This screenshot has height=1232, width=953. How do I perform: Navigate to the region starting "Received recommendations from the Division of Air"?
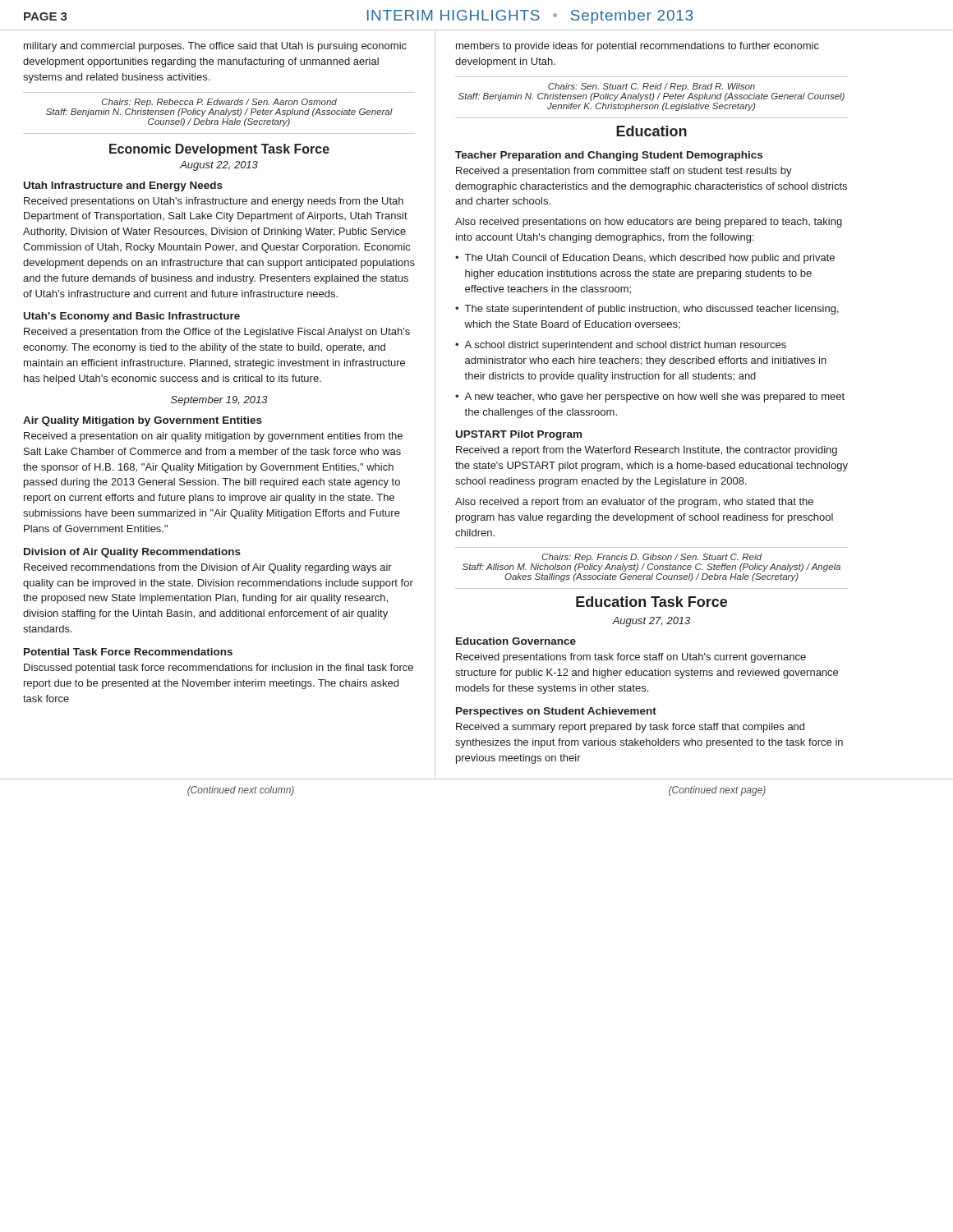click(x=218, y=598)
